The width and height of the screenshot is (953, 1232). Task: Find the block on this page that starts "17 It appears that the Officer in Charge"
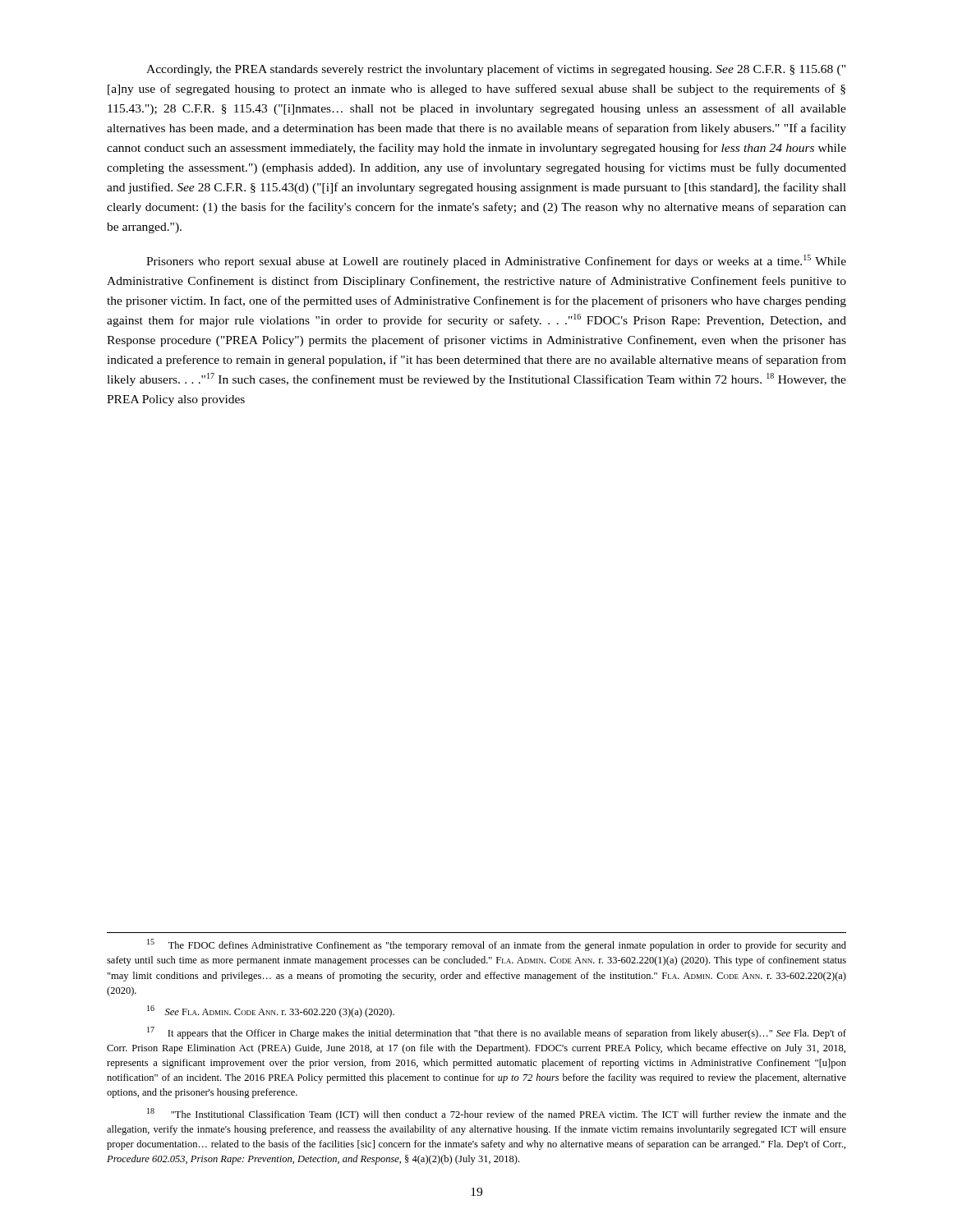476,1063
